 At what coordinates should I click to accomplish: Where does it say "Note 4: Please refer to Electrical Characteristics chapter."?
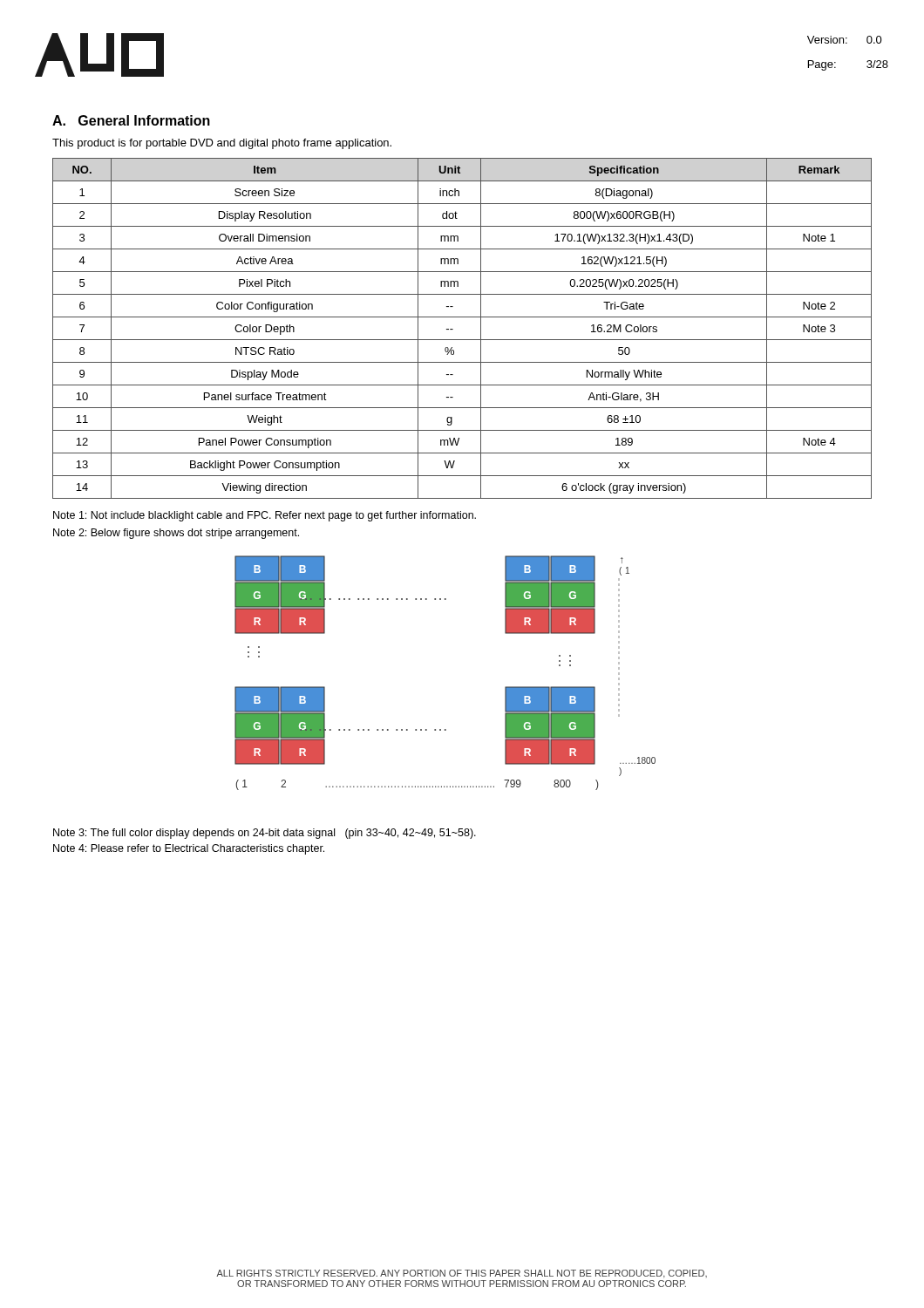pos(189,848)
